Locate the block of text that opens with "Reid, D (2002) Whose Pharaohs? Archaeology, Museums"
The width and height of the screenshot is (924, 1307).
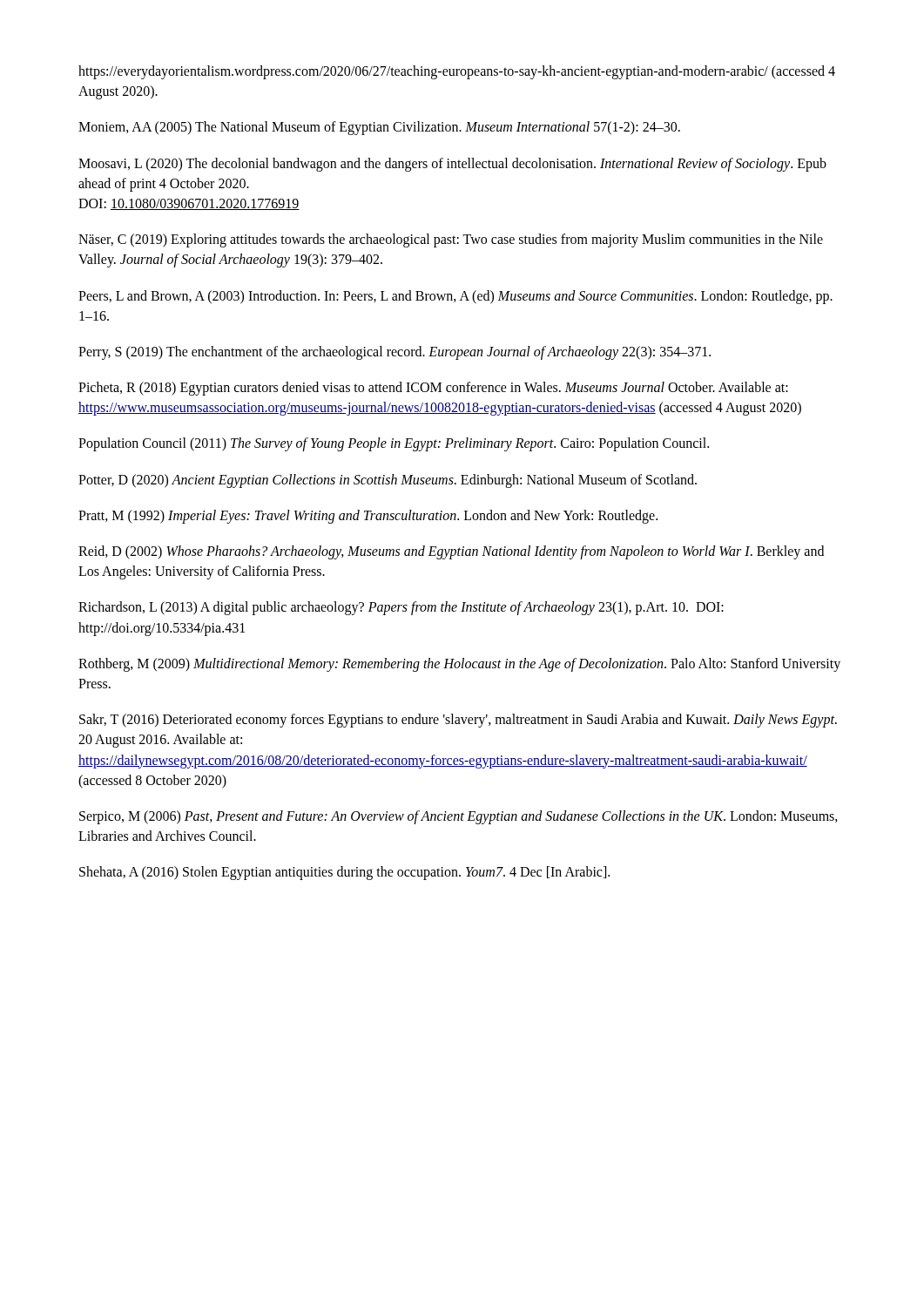[x=451, y=561]
